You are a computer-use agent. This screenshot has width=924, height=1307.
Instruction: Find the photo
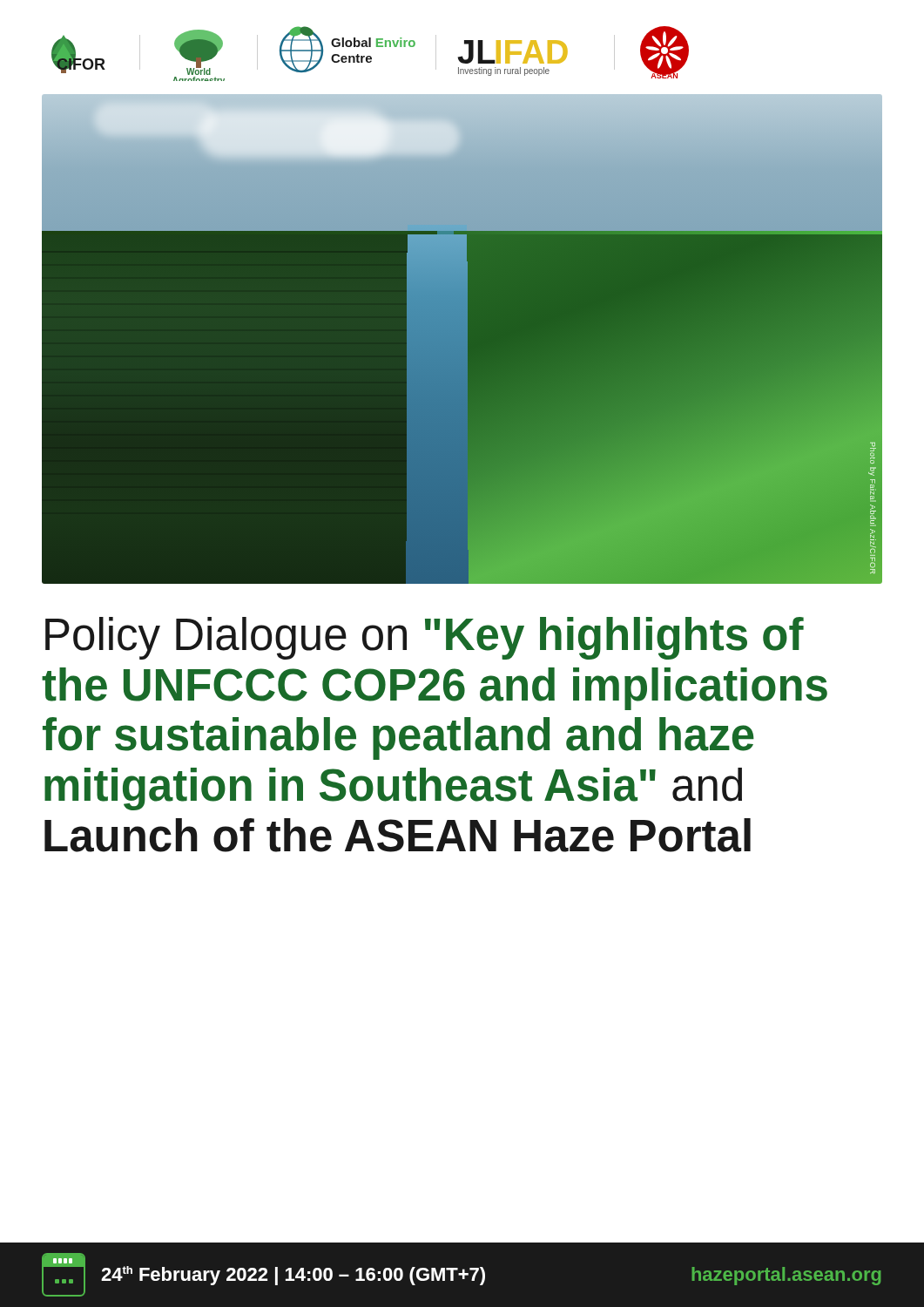[x=462, y=339]
